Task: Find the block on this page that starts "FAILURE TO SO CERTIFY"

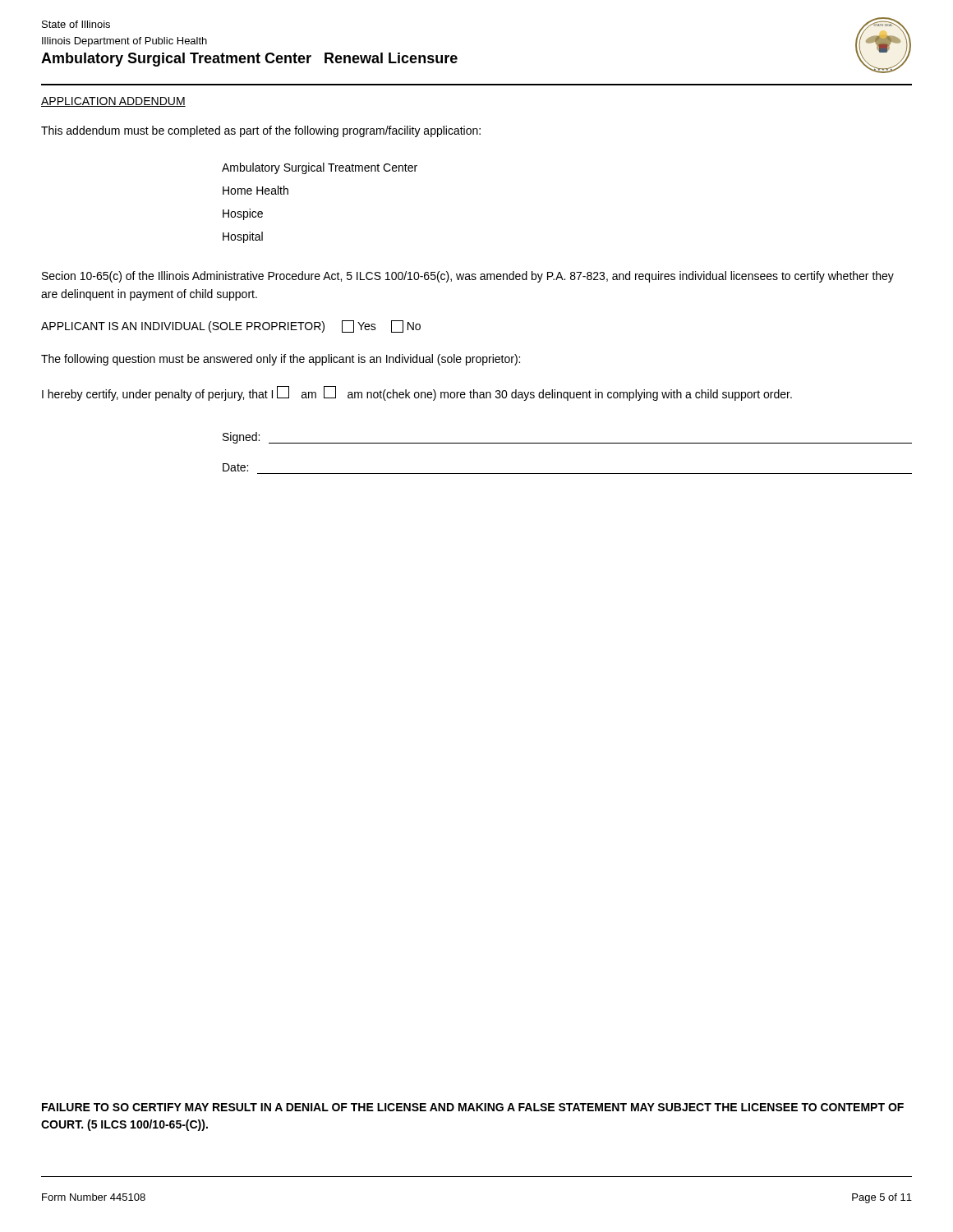Action: point(476,1116)
